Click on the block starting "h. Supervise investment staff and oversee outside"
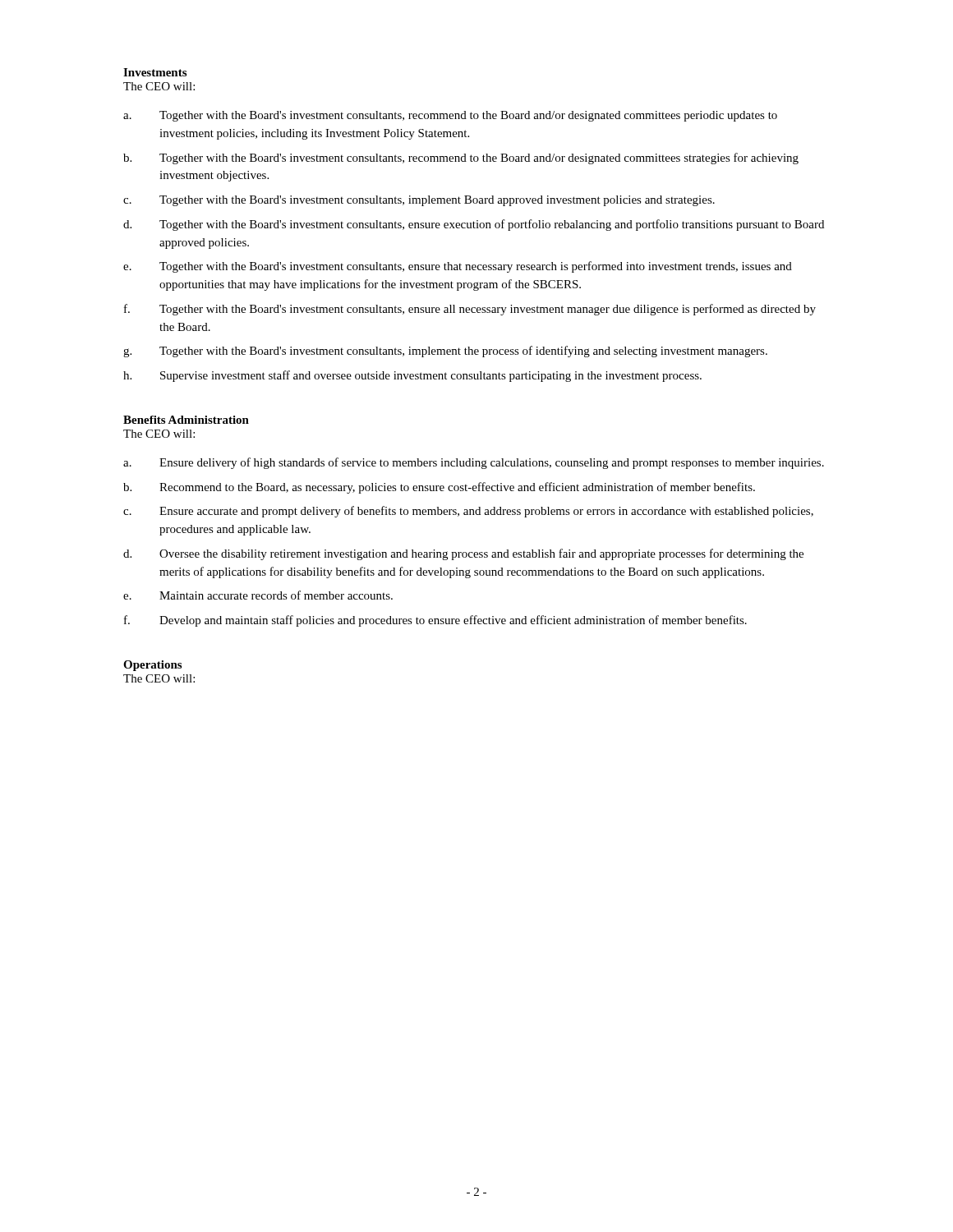Image resolution: width=953 pixels, height=1232 pixels. 476,376
